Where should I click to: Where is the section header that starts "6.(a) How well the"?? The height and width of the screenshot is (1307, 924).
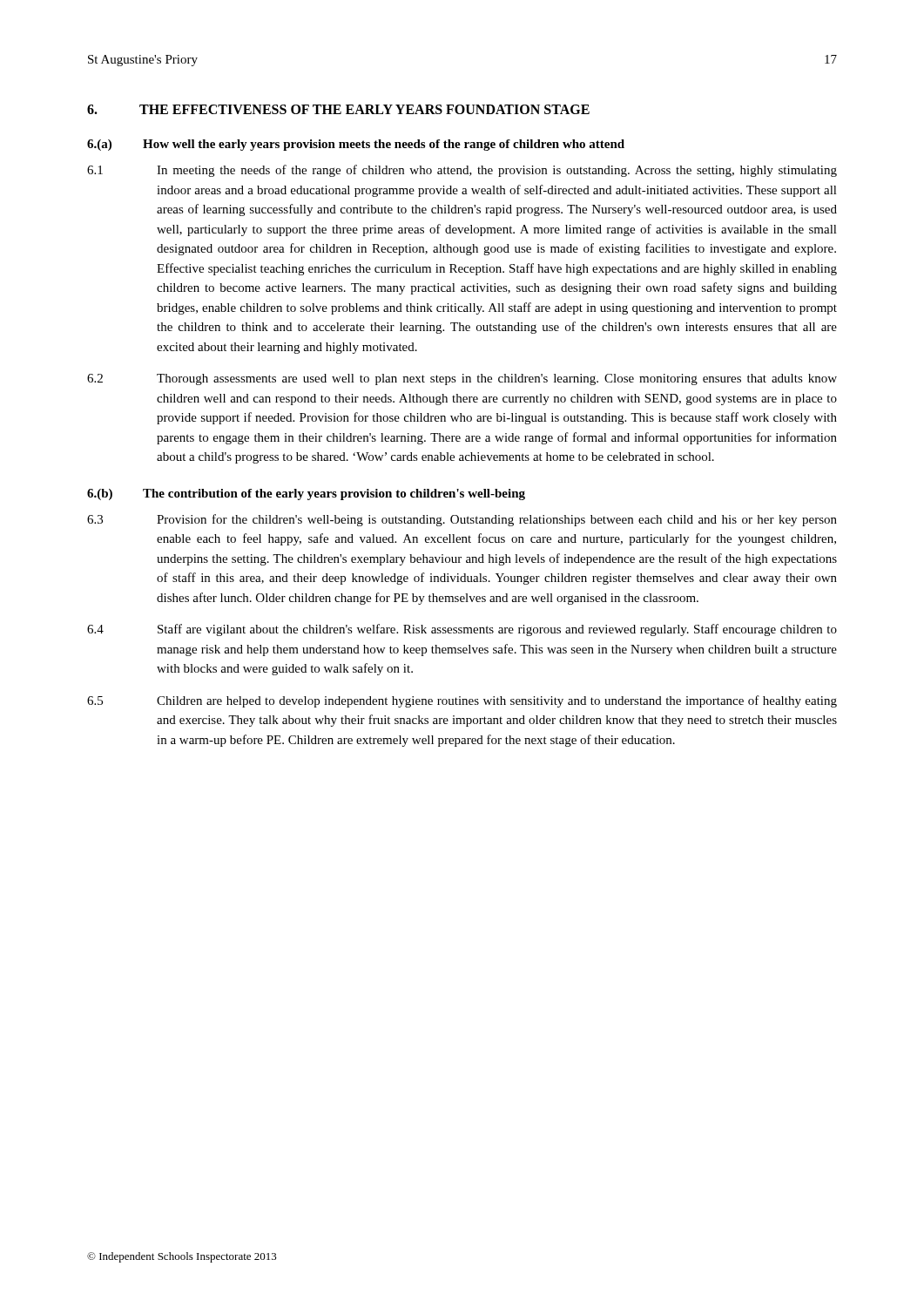[356, 144]
